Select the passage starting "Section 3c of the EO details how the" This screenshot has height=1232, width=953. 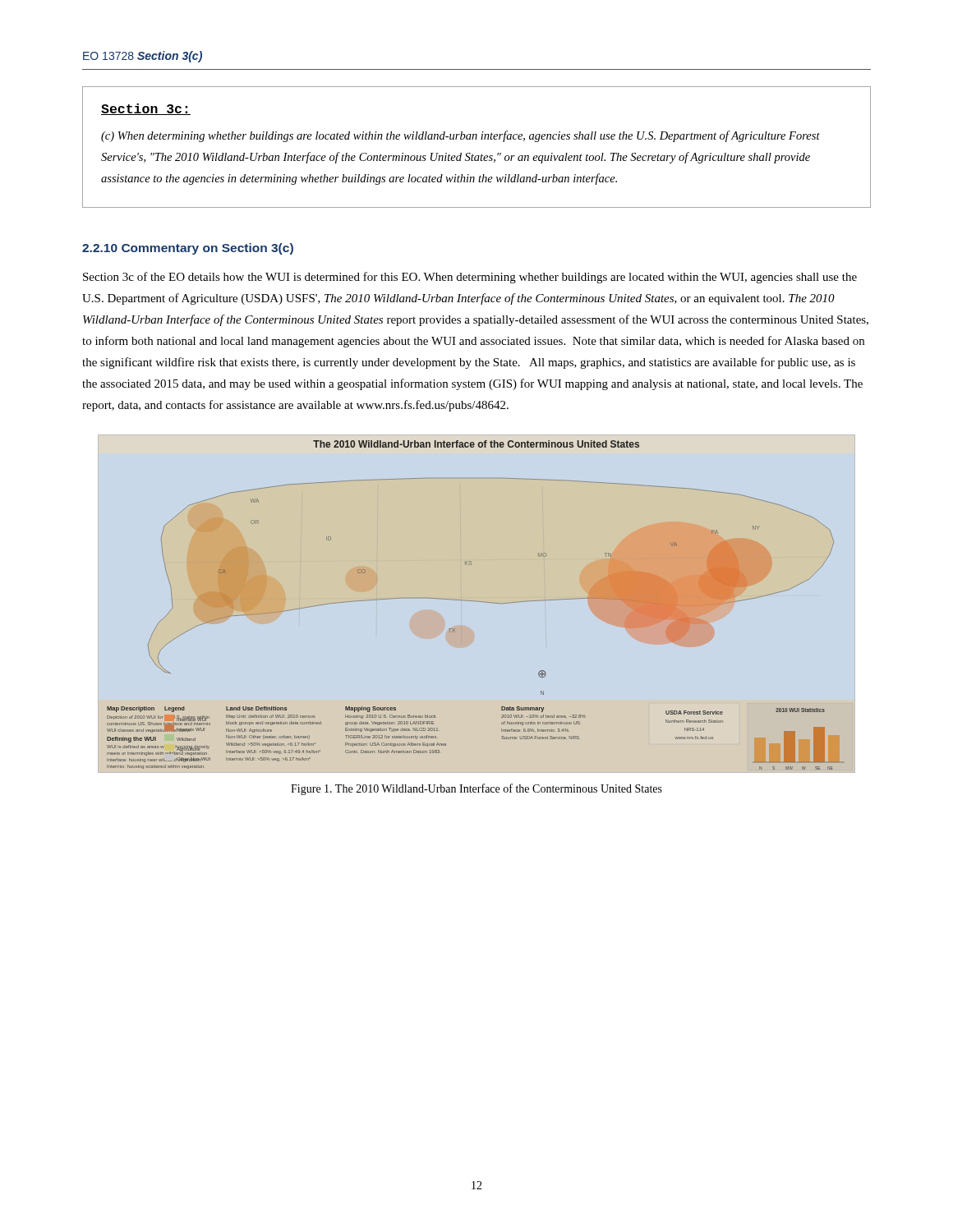click(x=476, y=341)
